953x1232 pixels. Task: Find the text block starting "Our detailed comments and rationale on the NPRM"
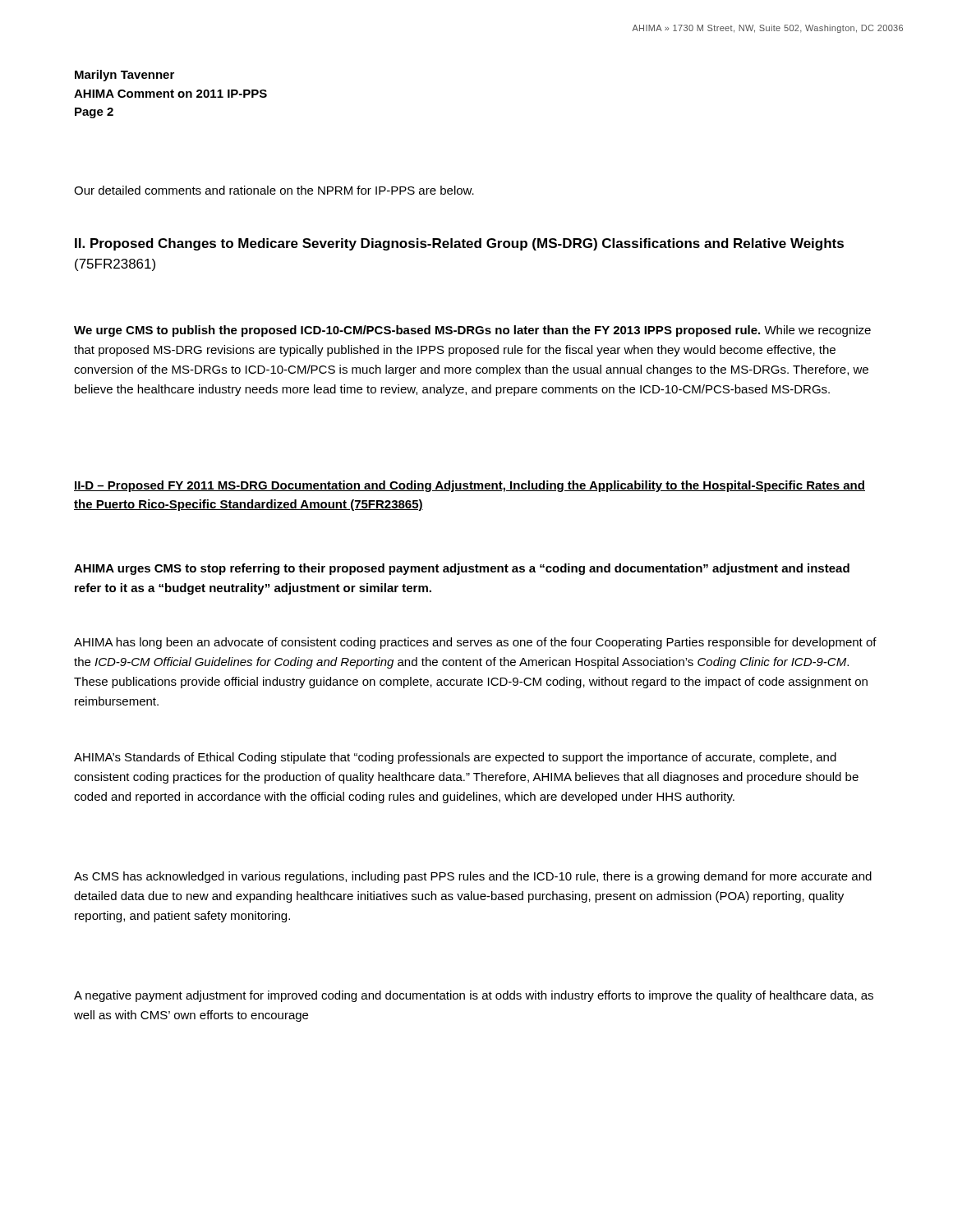pyautogui.click(x=274, y=190)
